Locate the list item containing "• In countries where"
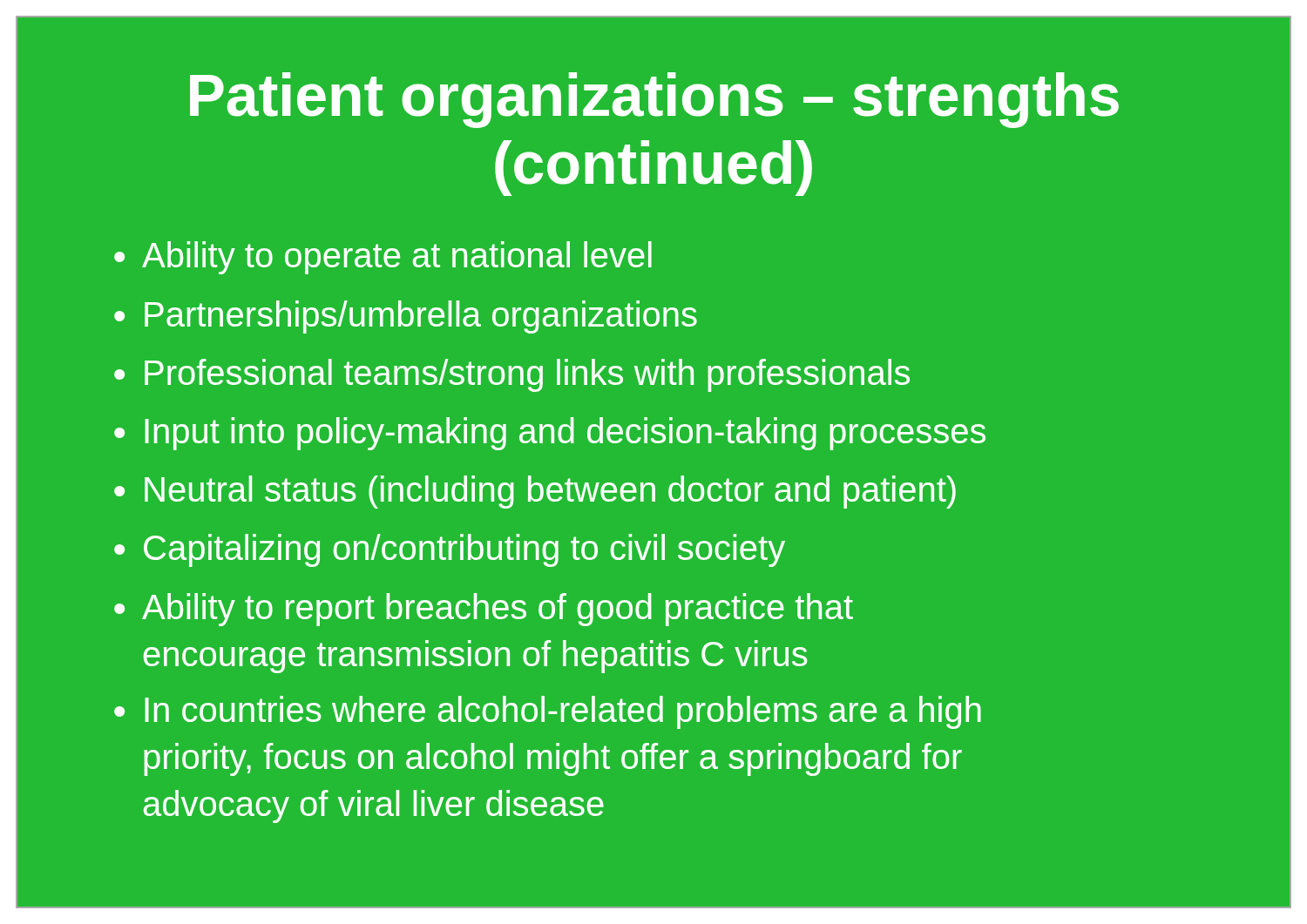The width and height of the screenshot is (1307, 924). [654, 756]
